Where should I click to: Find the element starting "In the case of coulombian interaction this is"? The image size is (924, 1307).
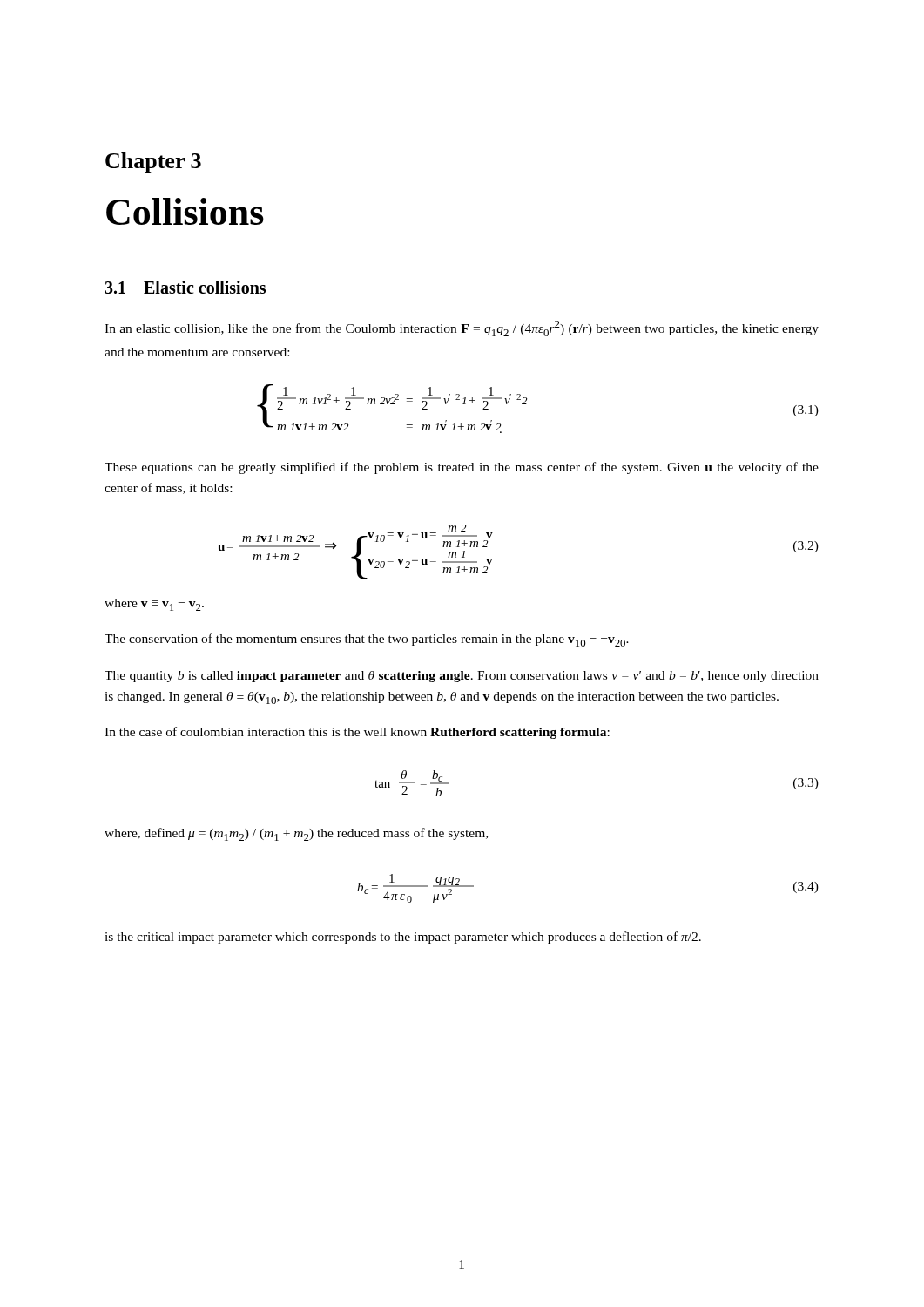pyautogui.click(x=357, y=731)
